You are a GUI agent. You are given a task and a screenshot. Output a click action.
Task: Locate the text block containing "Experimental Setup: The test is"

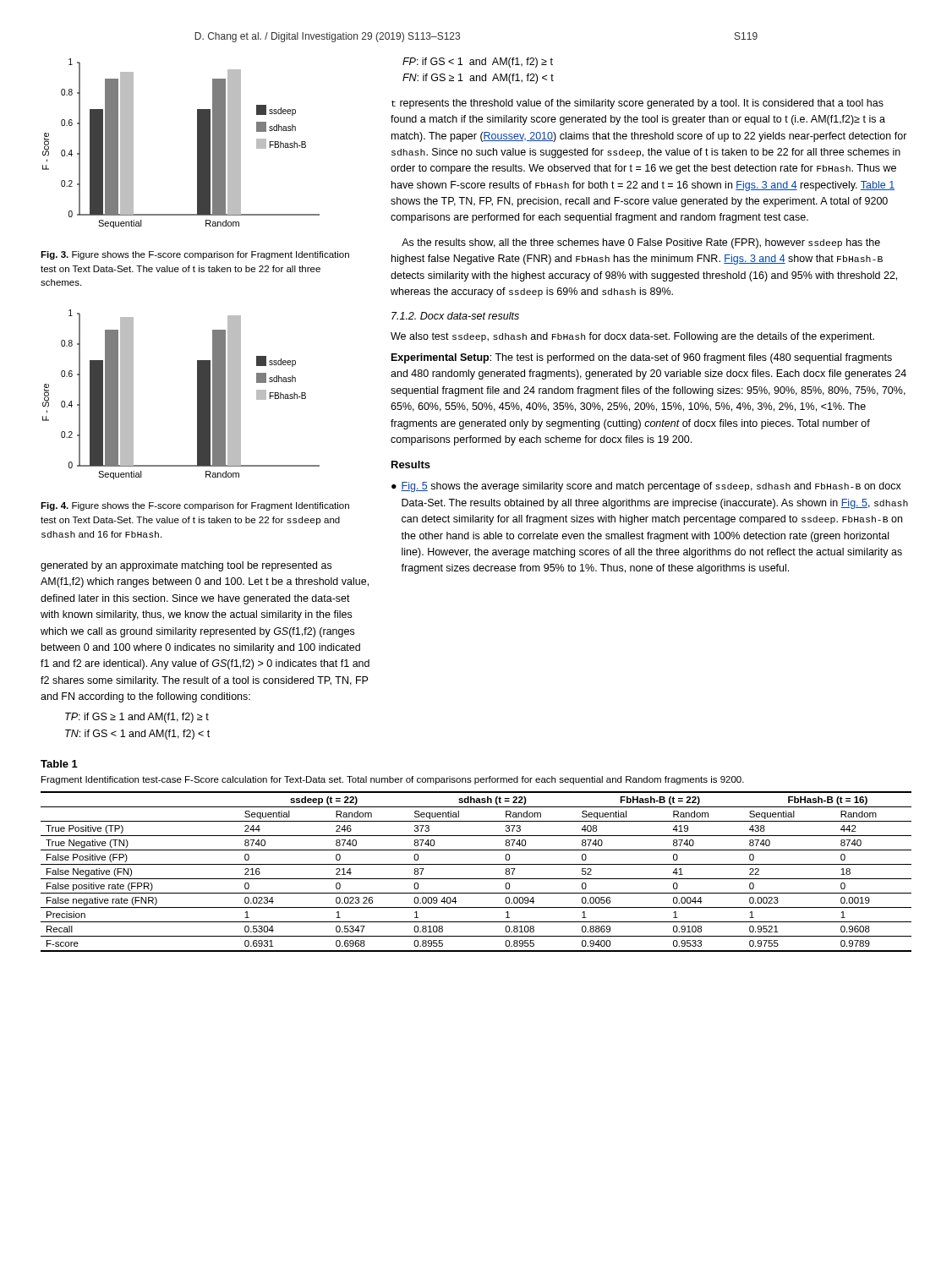click(649, 398)
